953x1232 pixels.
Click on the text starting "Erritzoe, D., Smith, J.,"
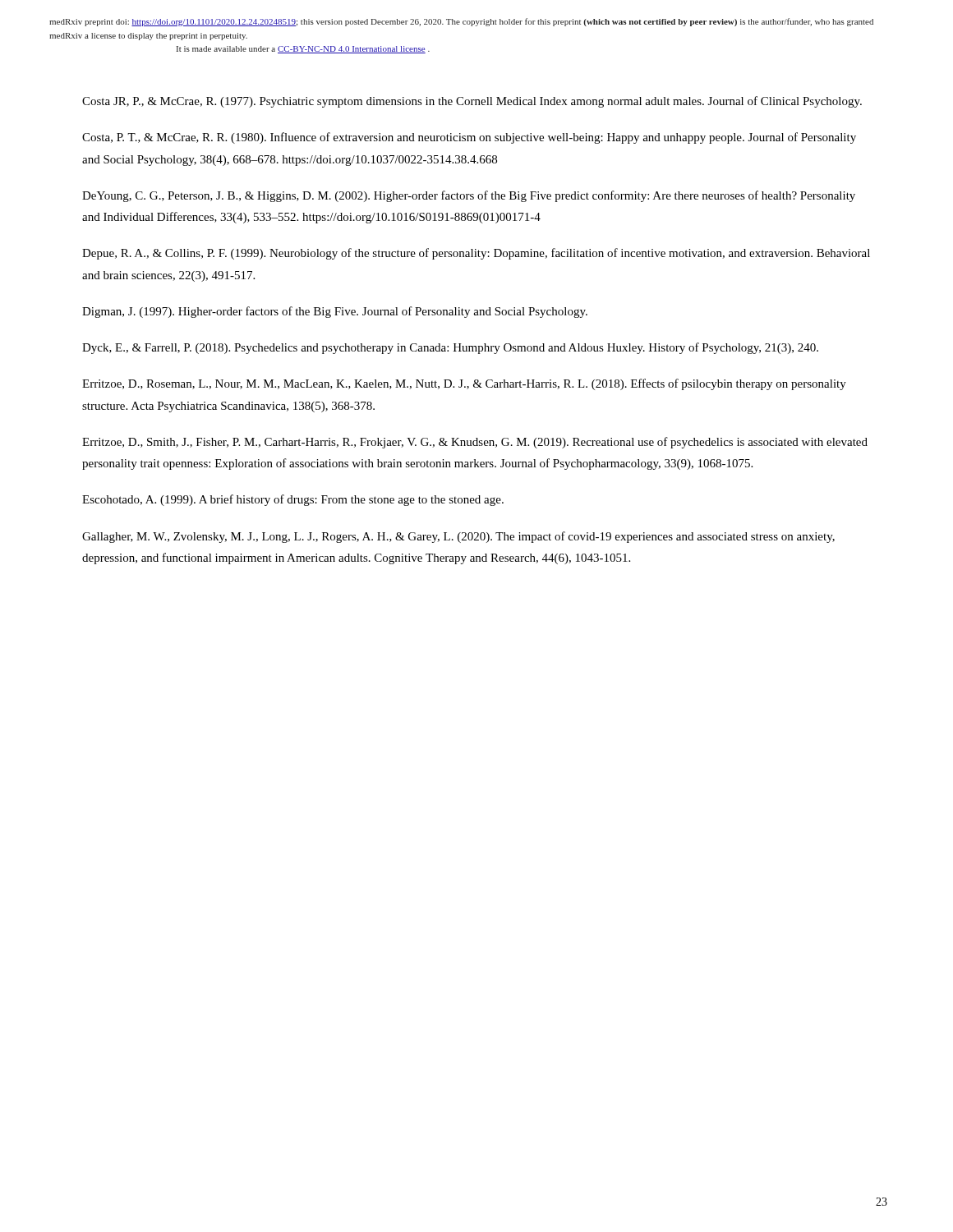(475, 452)
